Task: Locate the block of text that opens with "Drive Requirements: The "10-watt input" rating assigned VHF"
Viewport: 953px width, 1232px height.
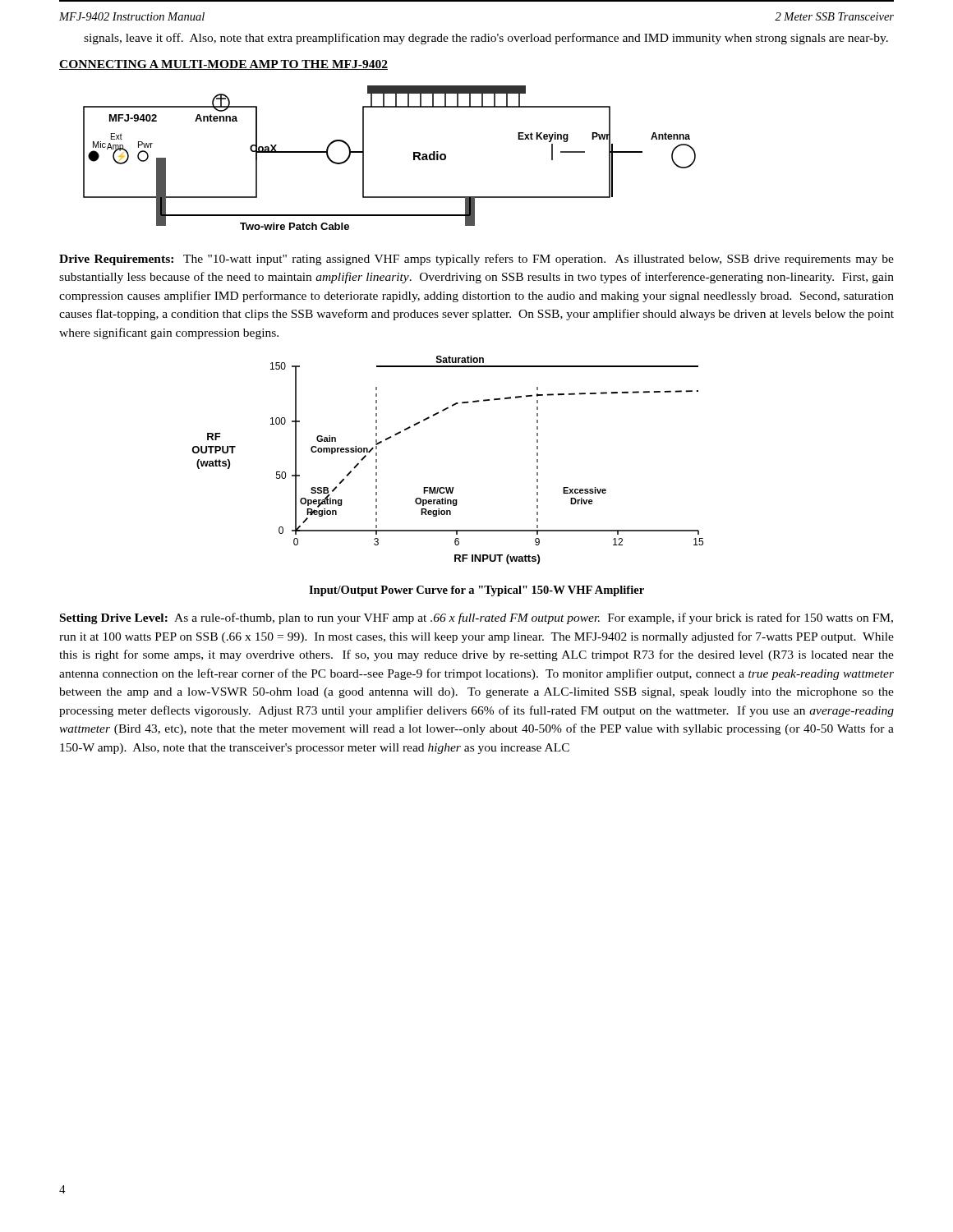Action: 476,295
